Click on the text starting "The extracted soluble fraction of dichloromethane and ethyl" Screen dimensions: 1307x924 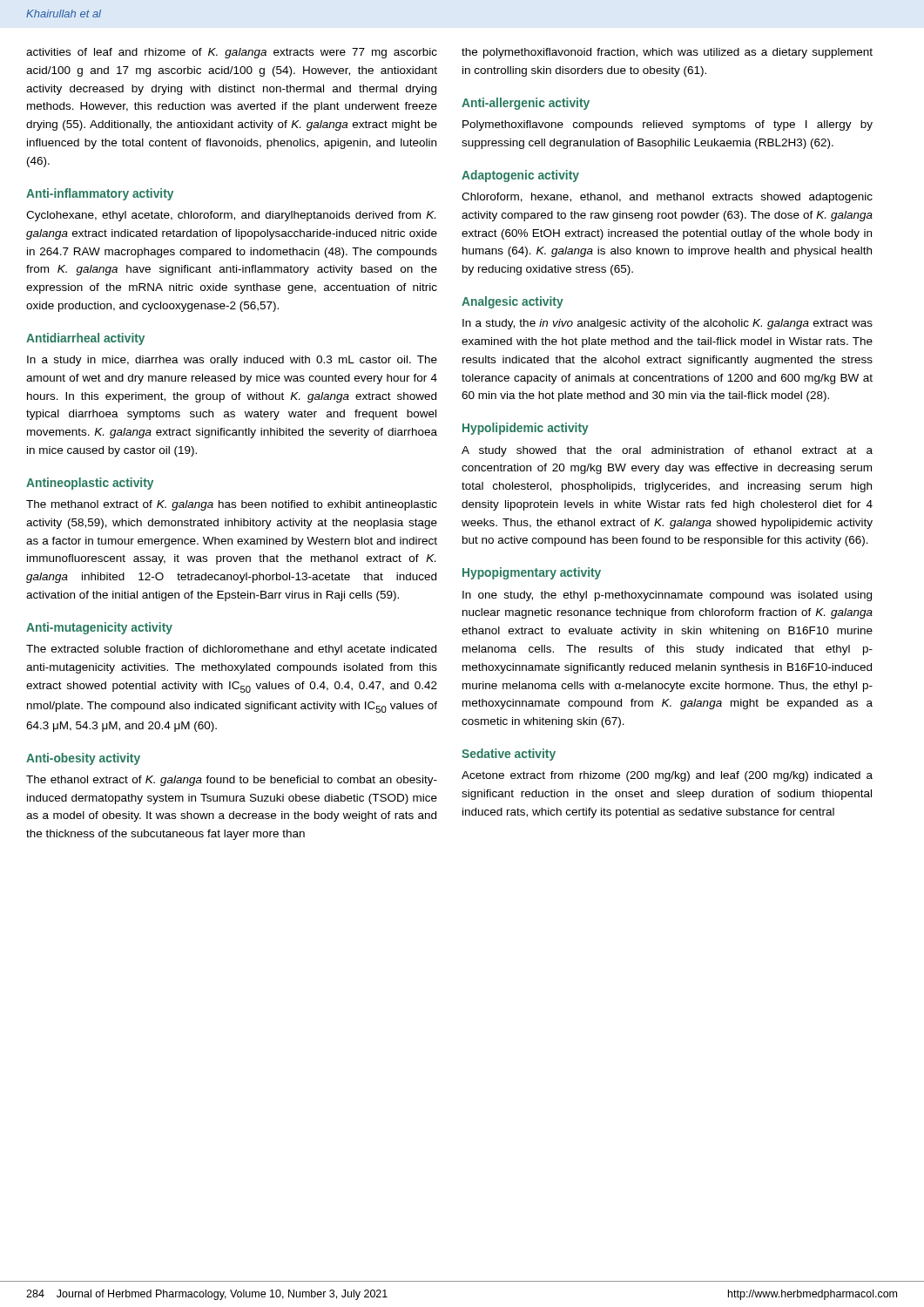[232, 687]
